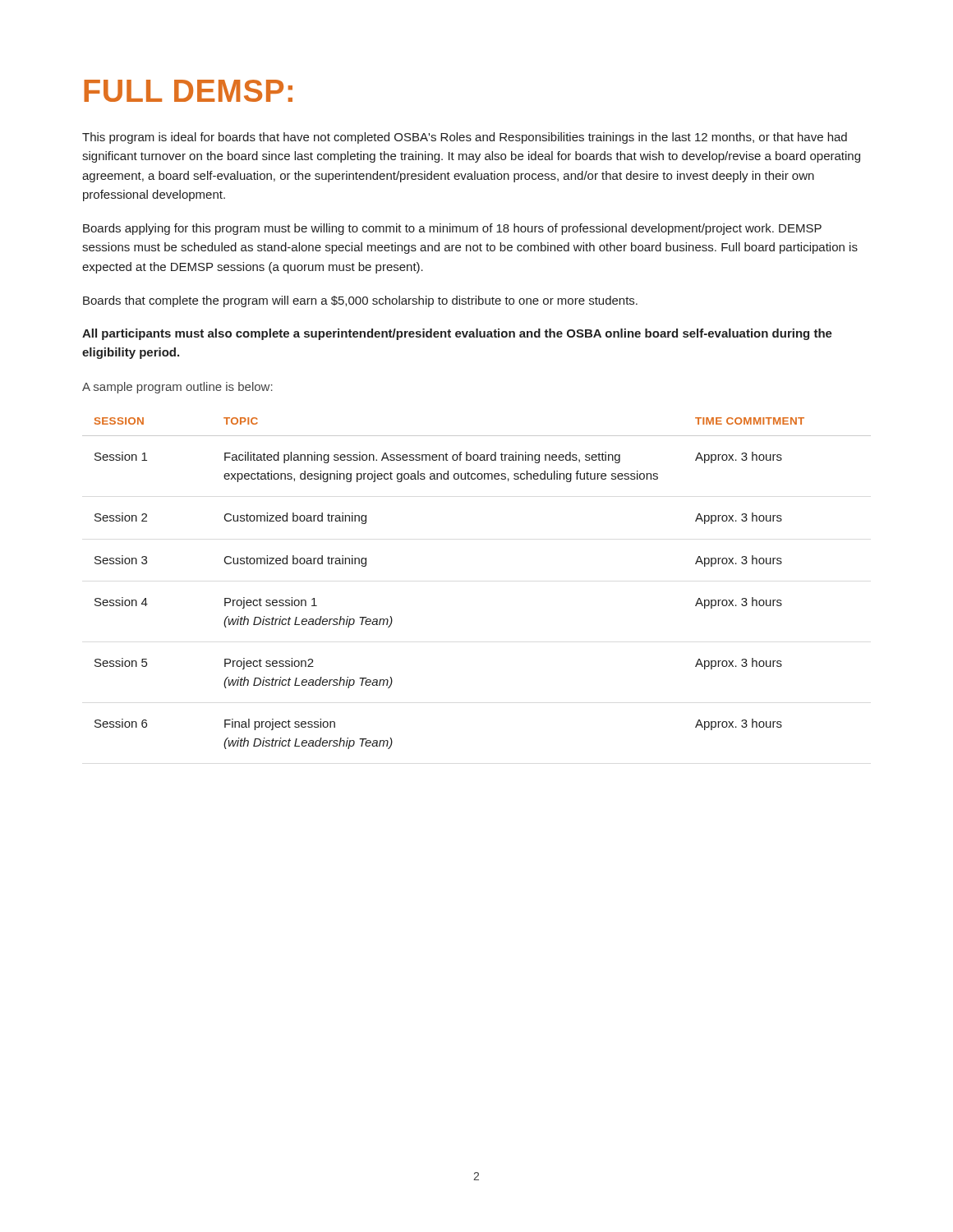Click on the table containing "Session 2"
The width and height of the screenshot is (953, 1232).
click(x=476, y=585)
